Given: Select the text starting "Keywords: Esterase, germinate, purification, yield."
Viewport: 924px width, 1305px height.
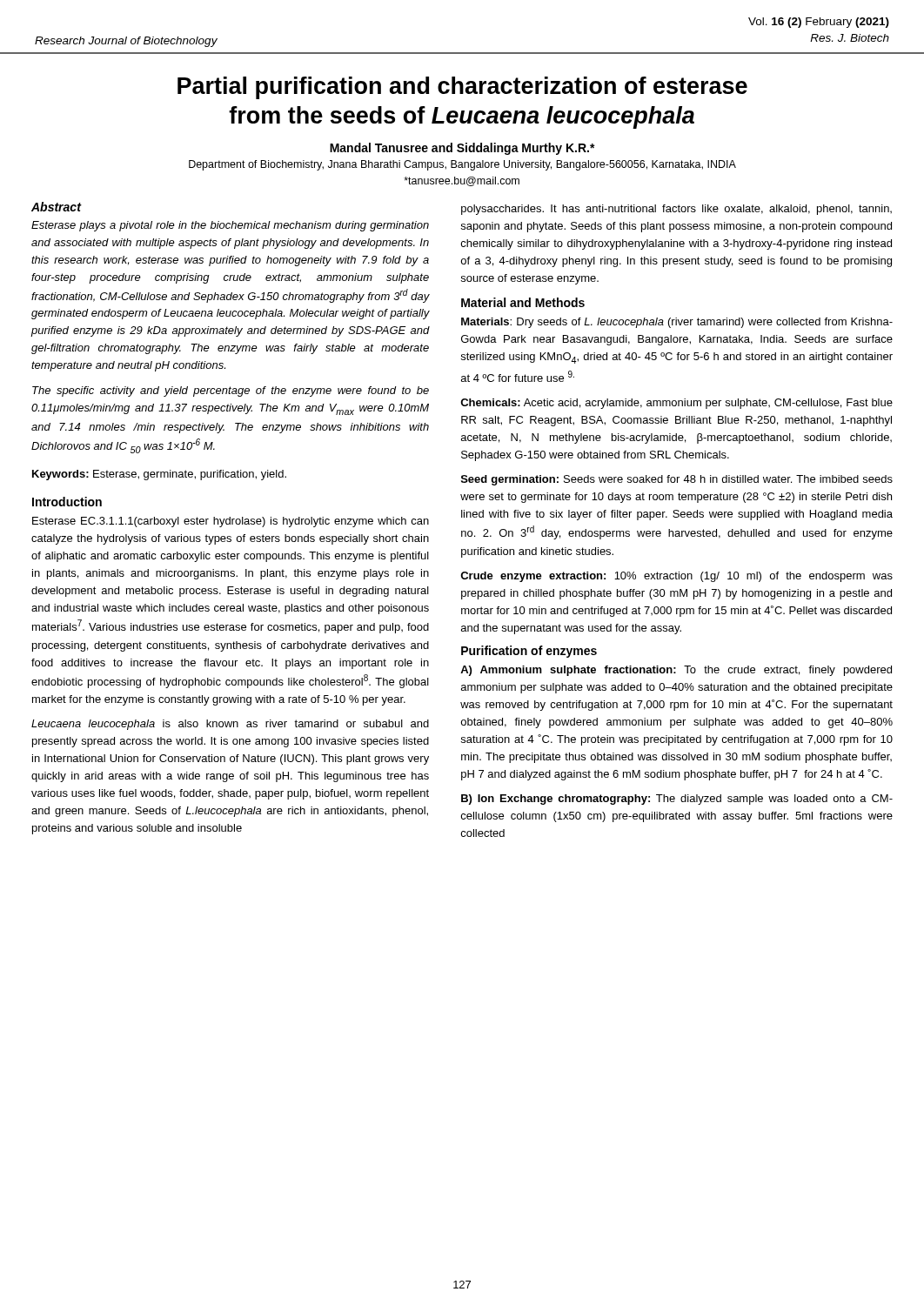Looking at the screenshot, I should click(159, 474).
